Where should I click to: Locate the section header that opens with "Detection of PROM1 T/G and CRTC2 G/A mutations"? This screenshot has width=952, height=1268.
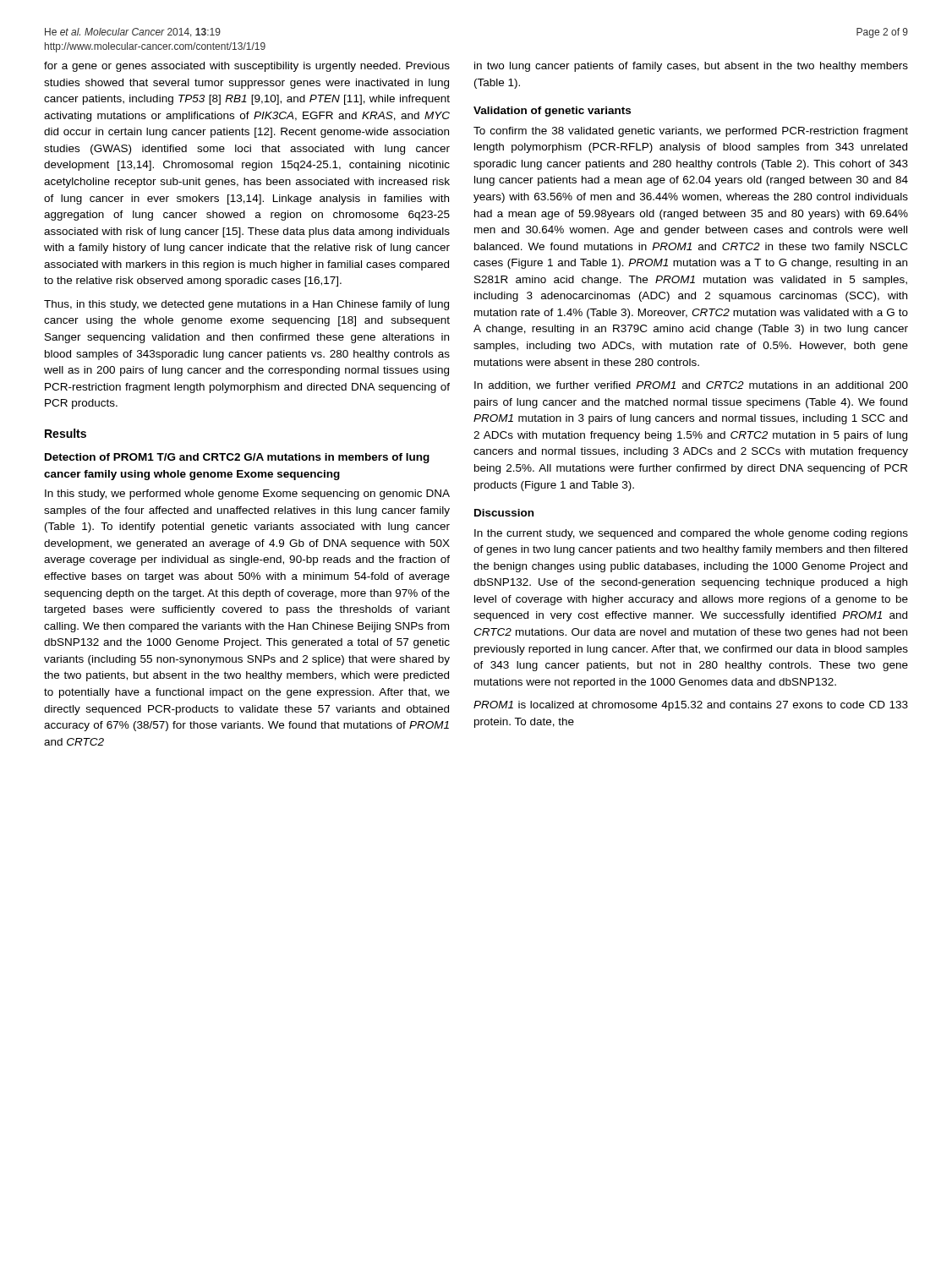coord(237,465)
